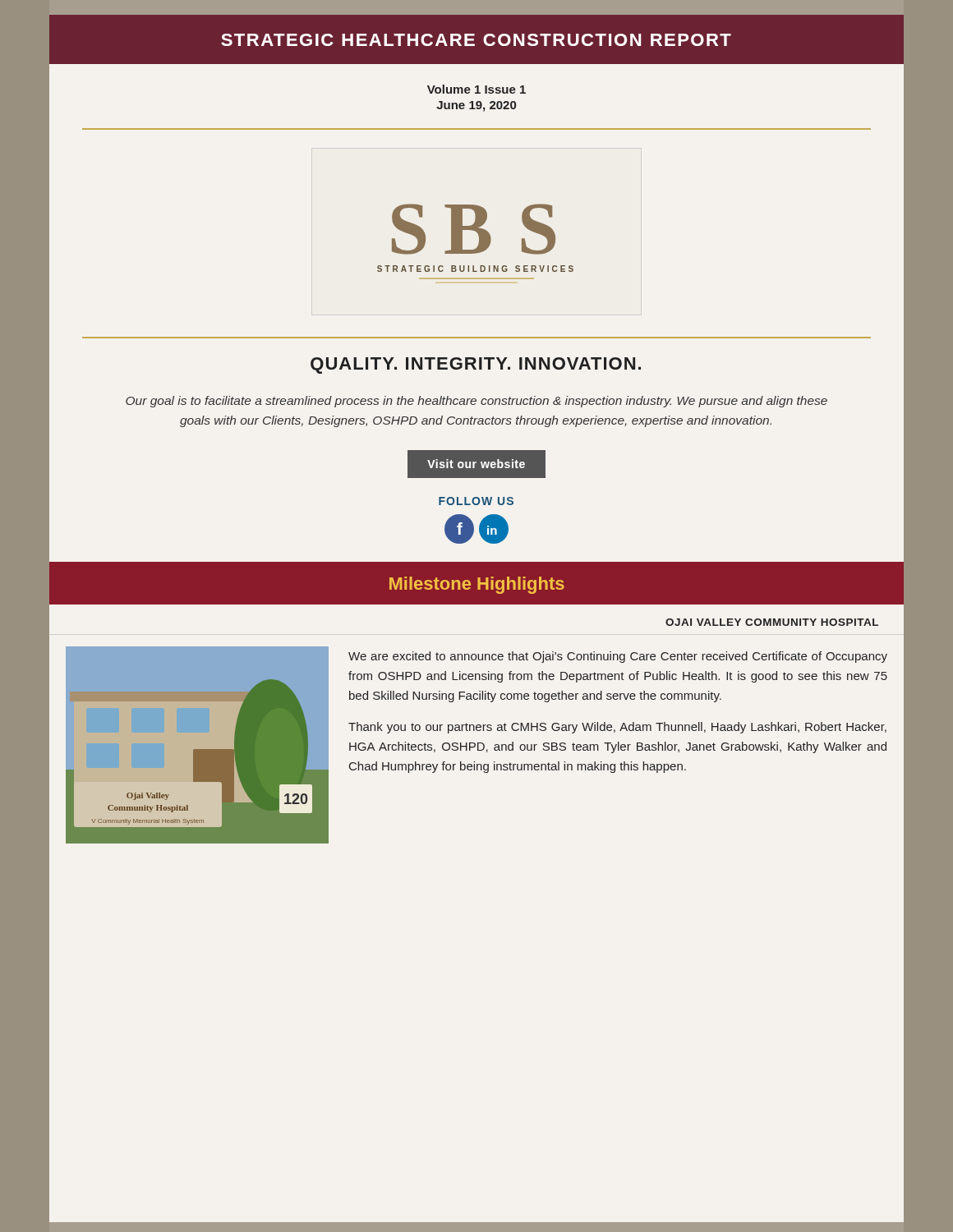Find the title
Screen dimensions: 1232x953
476,364
